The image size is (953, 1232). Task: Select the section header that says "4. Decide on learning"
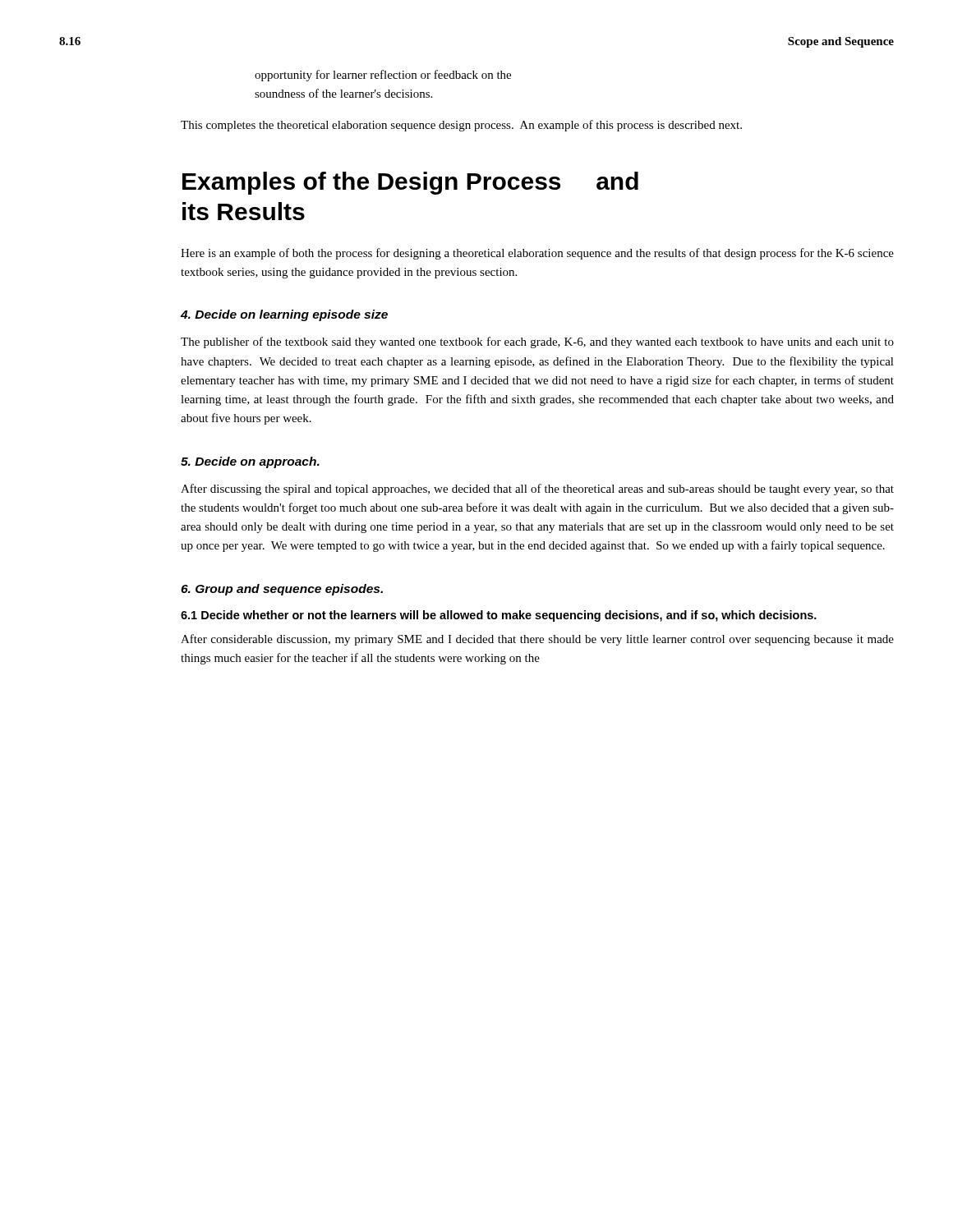(x=284, y=314)
